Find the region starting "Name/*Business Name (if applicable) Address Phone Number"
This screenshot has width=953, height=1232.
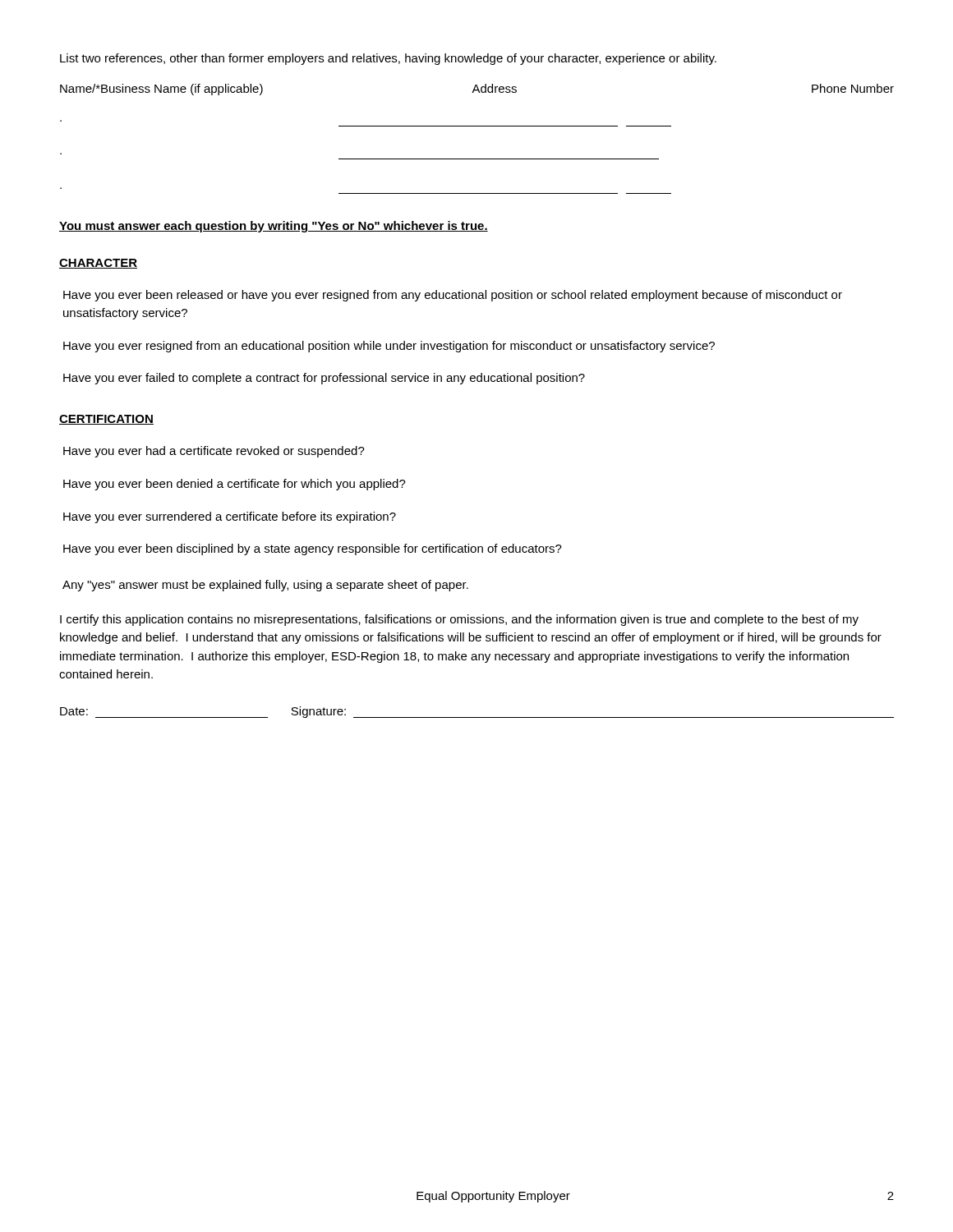(x=476, y=88)
